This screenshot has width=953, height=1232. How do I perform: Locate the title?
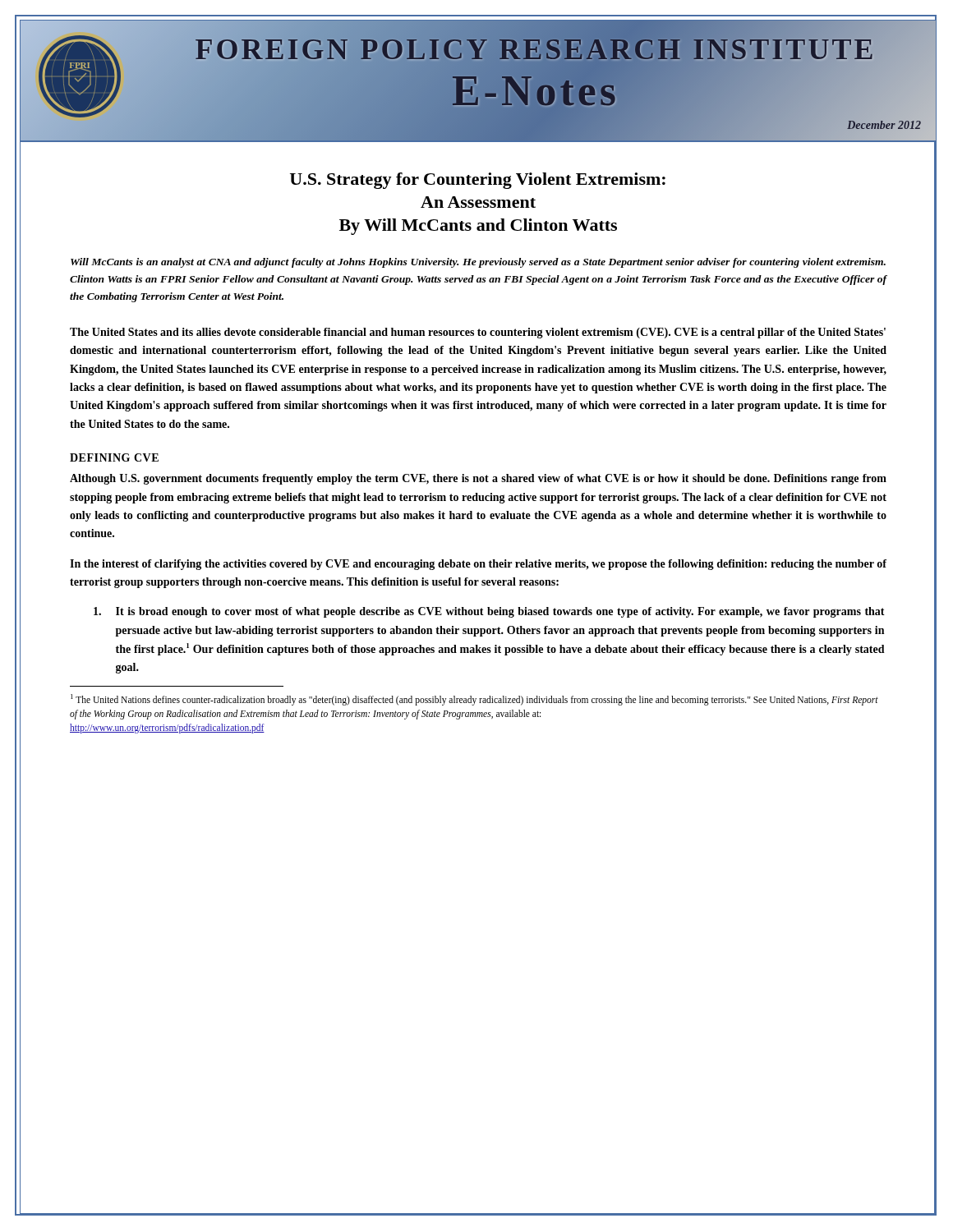pos(478,202)
